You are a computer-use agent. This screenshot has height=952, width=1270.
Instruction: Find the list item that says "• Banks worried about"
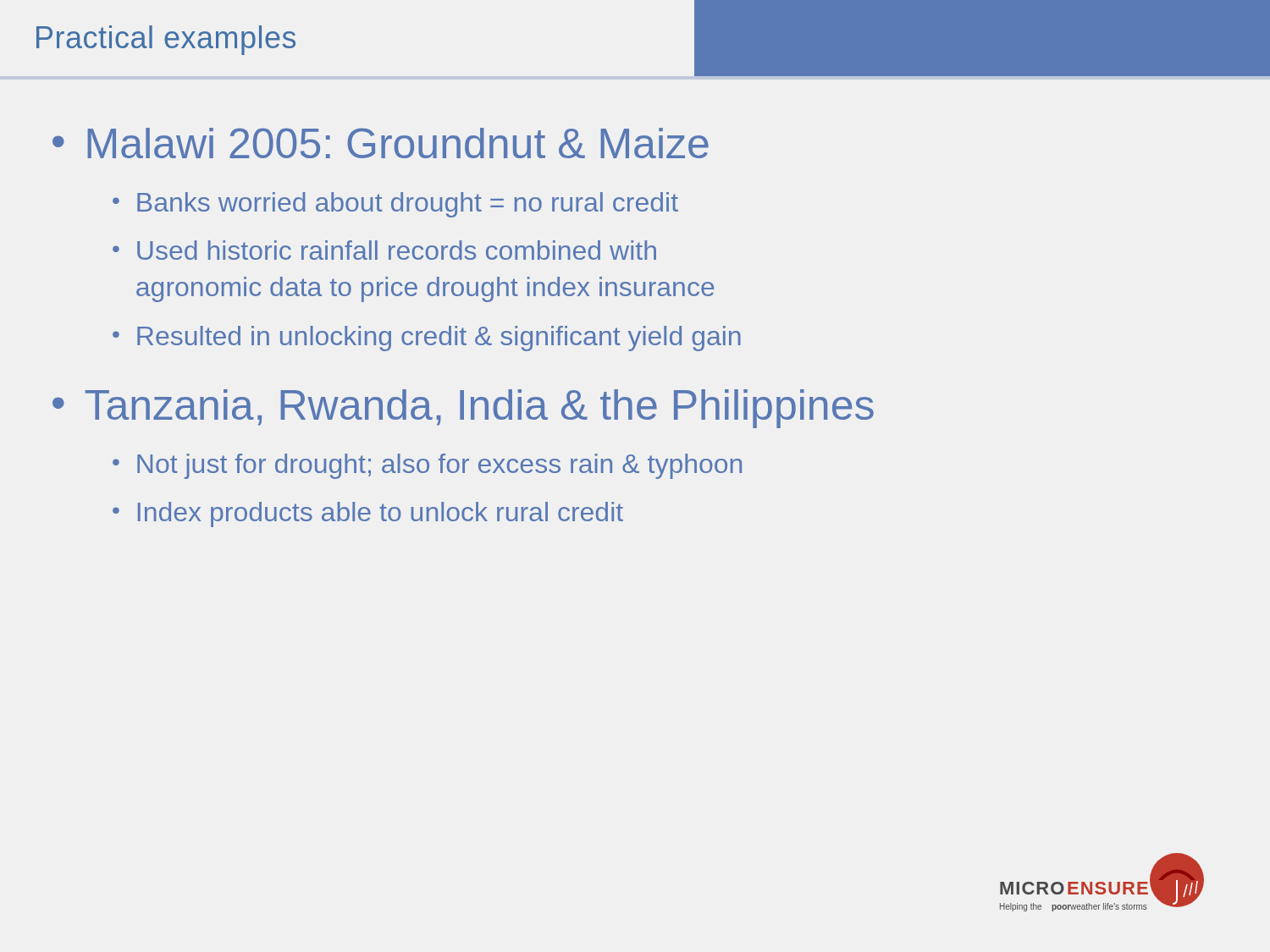(395, 203)
